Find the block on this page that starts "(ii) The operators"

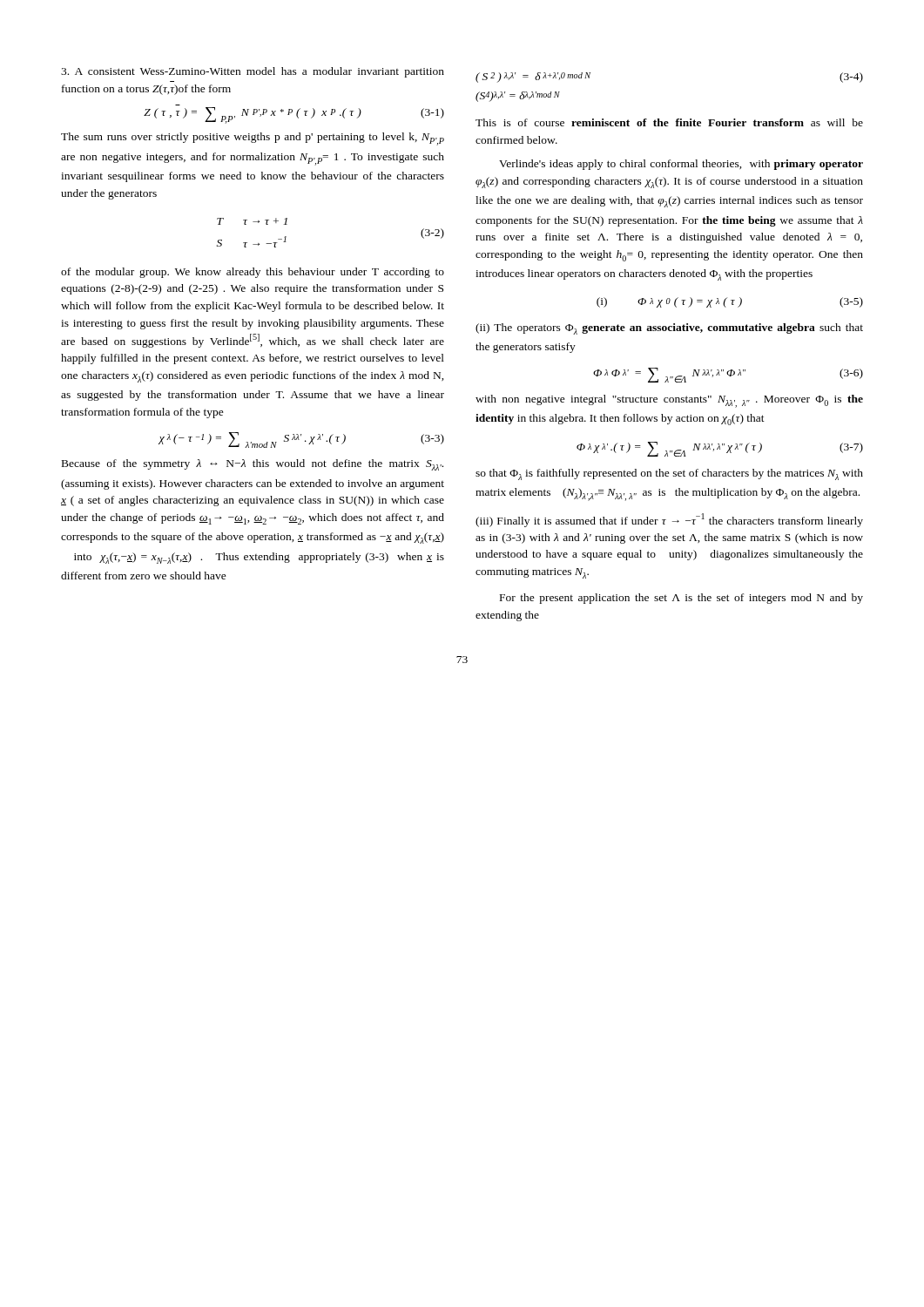coord(669,337)
